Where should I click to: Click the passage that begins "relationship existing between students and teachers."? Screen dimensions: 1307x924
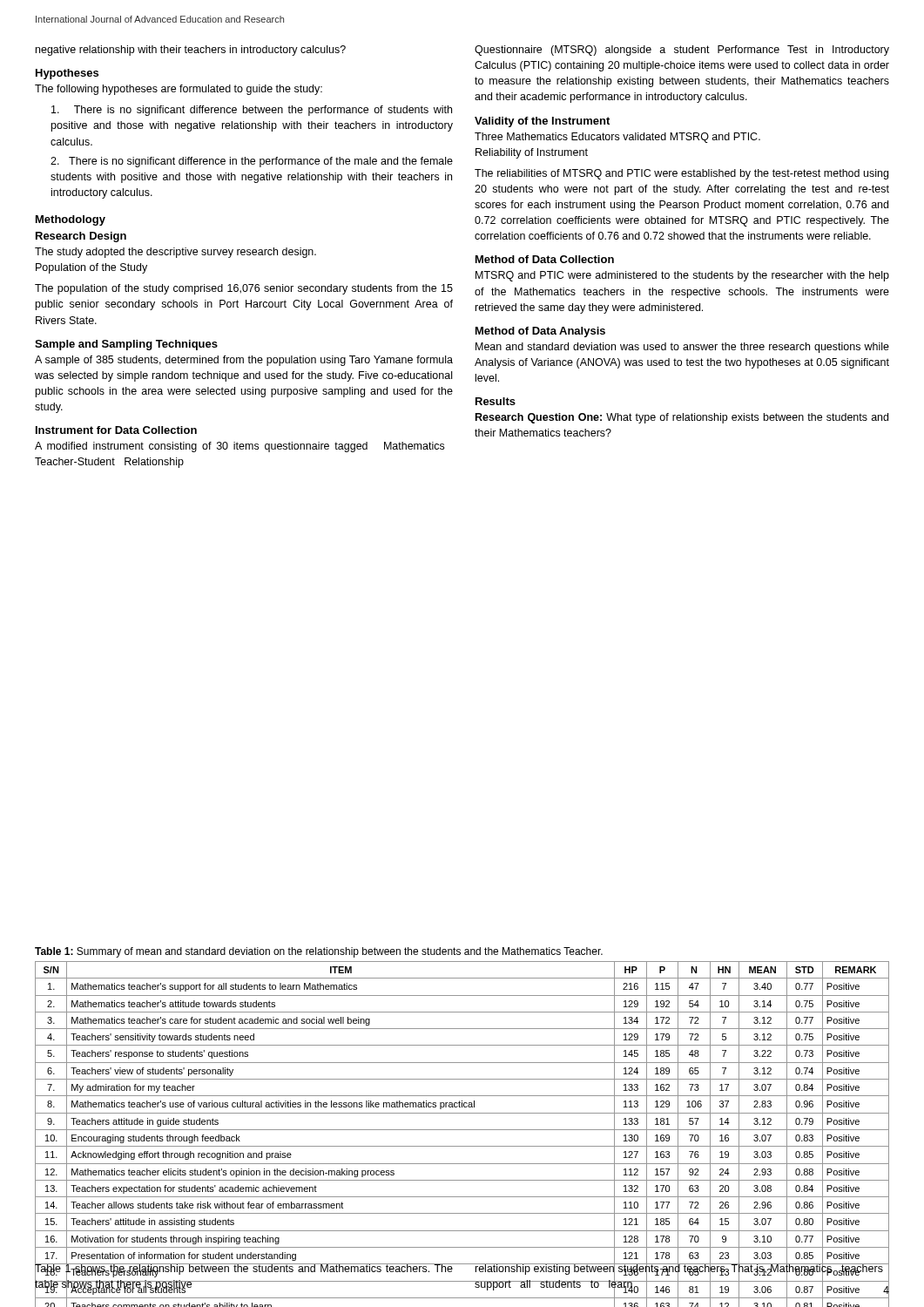point(682,1277)
